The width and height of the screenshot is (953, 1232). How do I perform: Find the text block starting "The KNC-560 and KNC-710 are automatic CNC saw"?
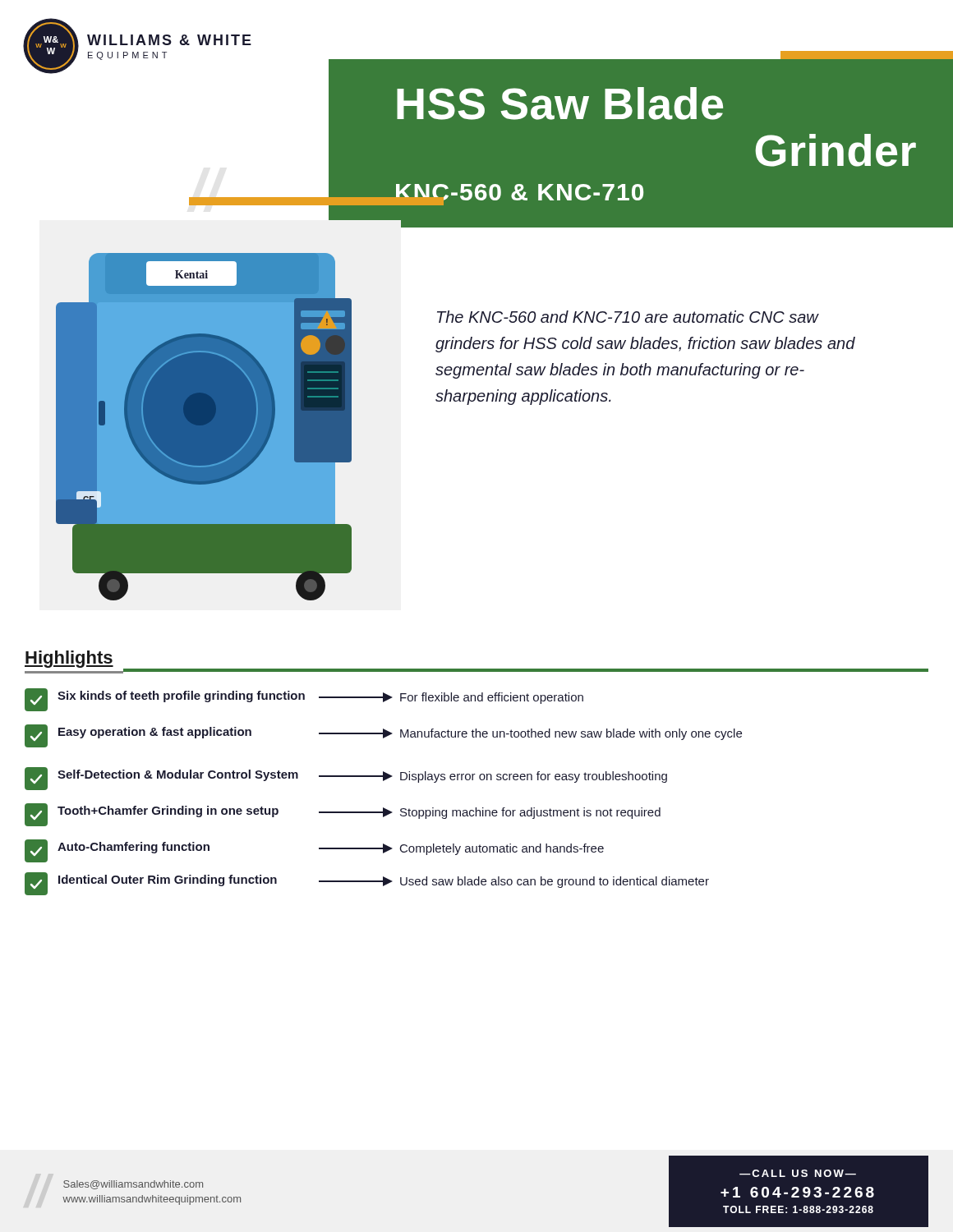tap(653, 356)
